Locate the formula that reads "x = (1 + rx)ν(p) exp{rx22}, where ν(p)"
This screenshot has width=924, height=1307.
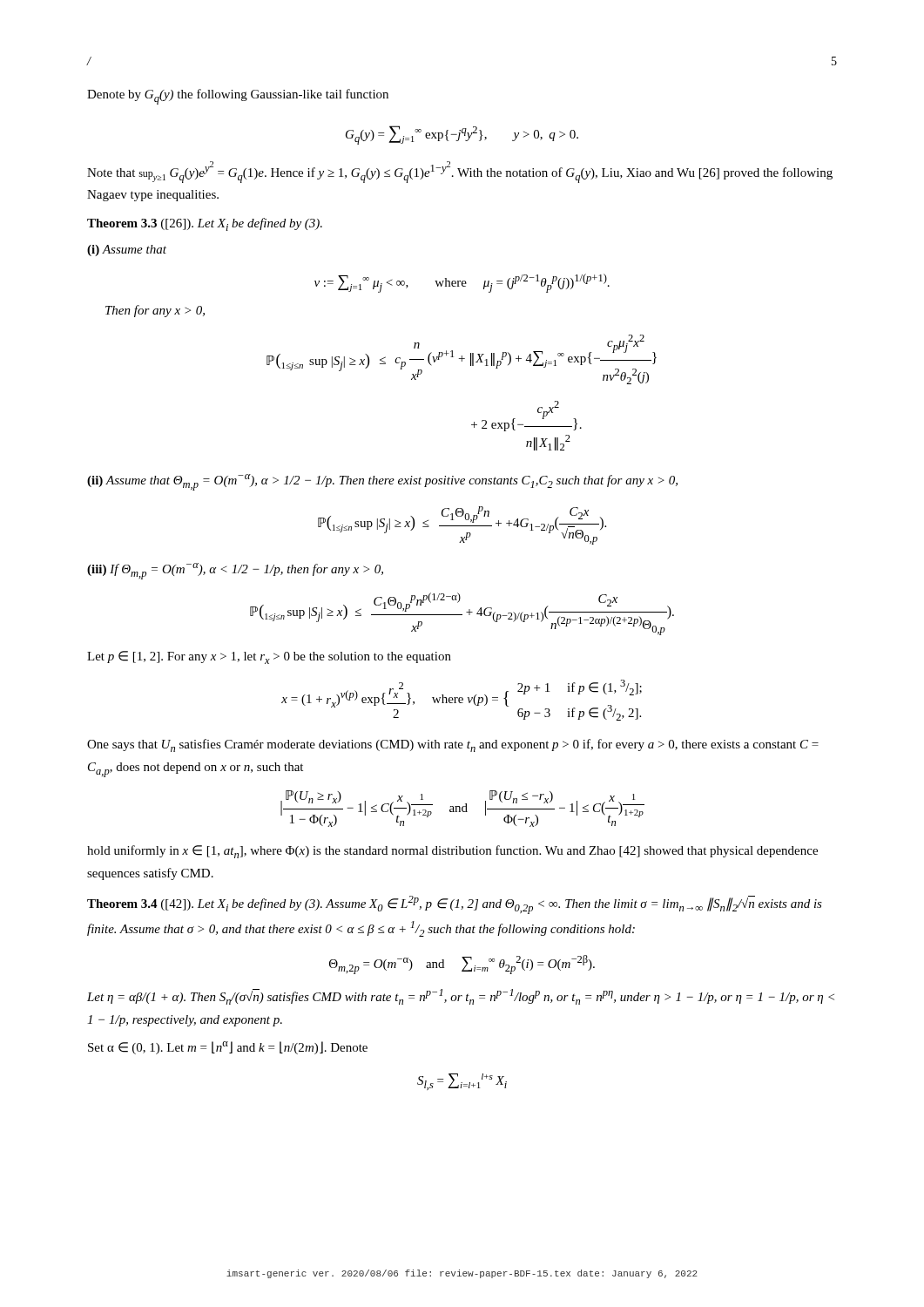click(x=462, y=701)
